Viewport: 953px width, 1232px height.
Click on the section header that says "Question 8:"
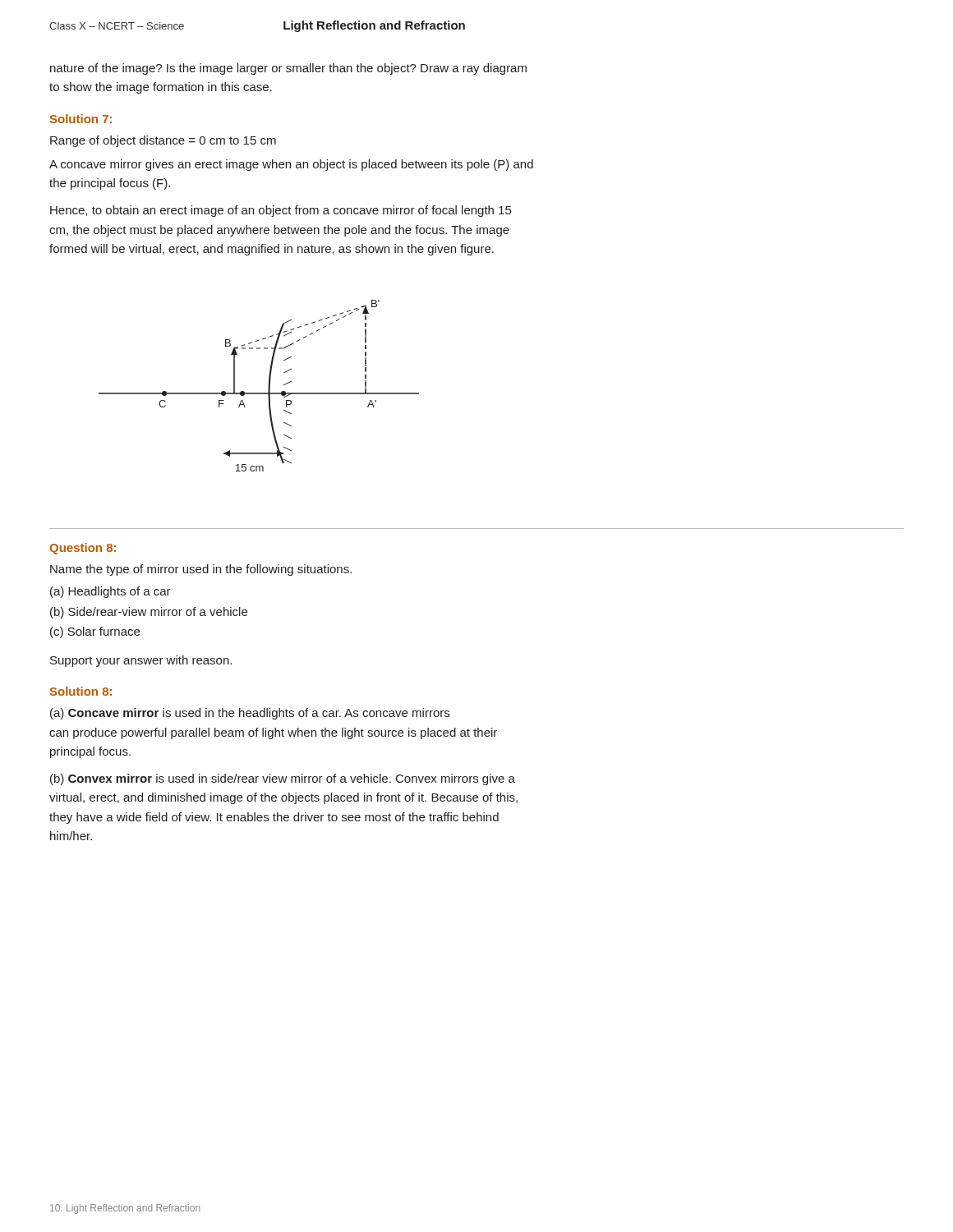tap(83, 547)
